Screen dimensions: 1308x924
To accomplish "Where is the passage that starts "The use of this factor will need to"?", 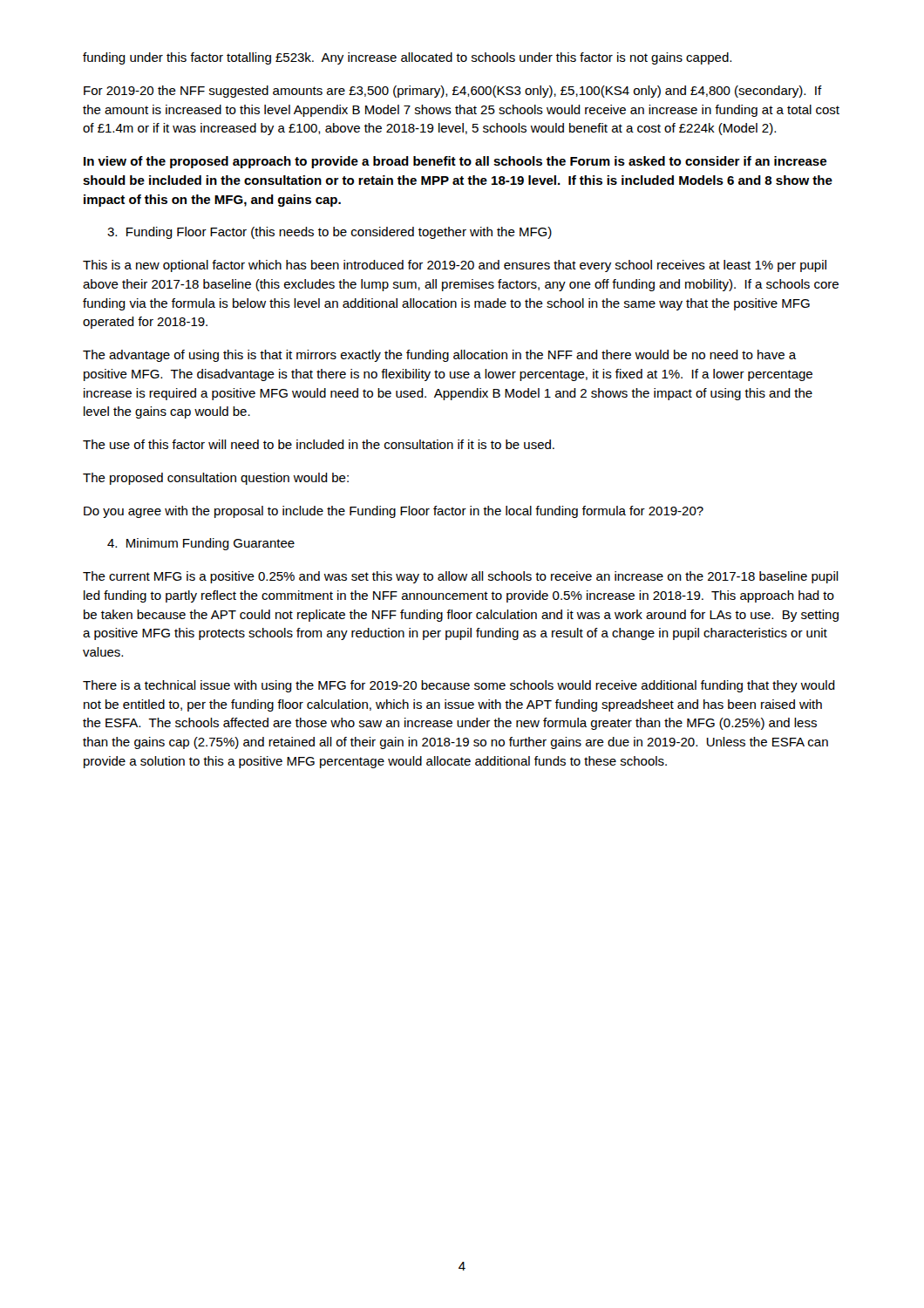I will click(x=319, y=444).
